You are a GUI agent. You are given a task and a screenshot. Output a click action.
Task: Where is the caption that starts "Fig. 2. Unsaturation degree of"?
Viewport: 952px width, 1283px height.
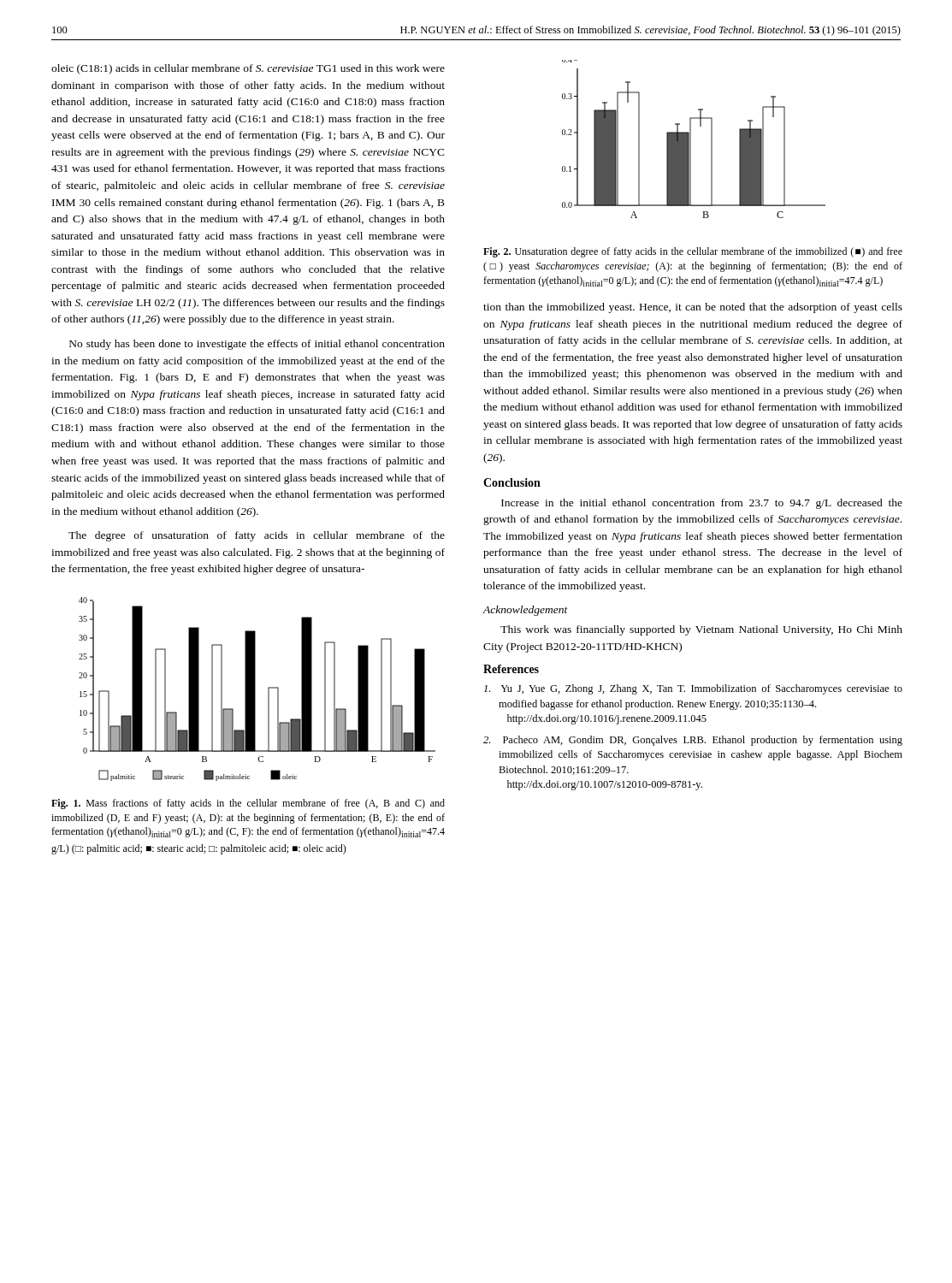[x=693, y=267]
